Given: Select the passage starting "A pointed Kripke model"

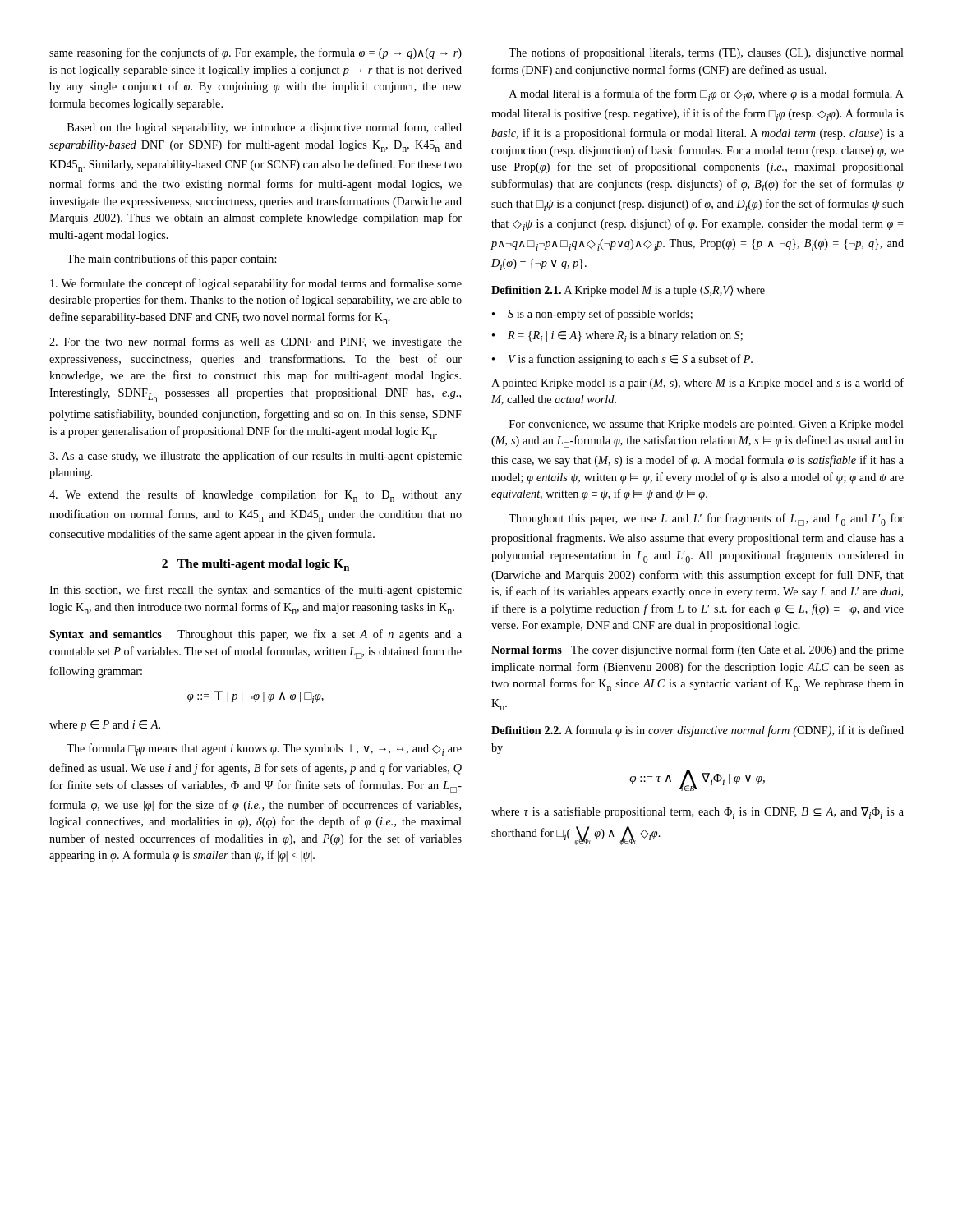Looking at the screenshot, I should (x=698, y=391).
